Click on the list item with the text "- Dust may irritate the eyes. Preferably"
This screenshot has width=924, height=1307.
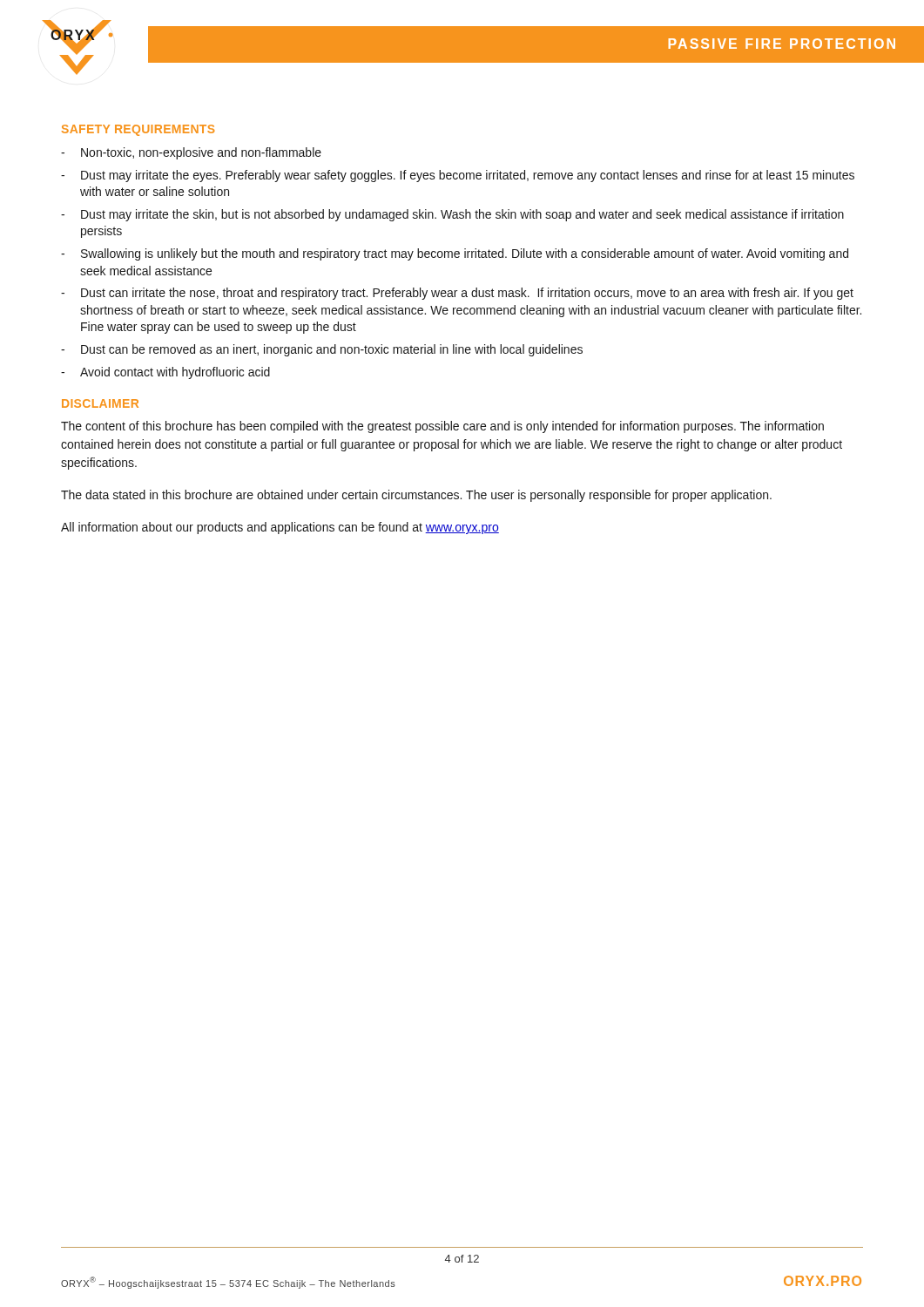462,184
